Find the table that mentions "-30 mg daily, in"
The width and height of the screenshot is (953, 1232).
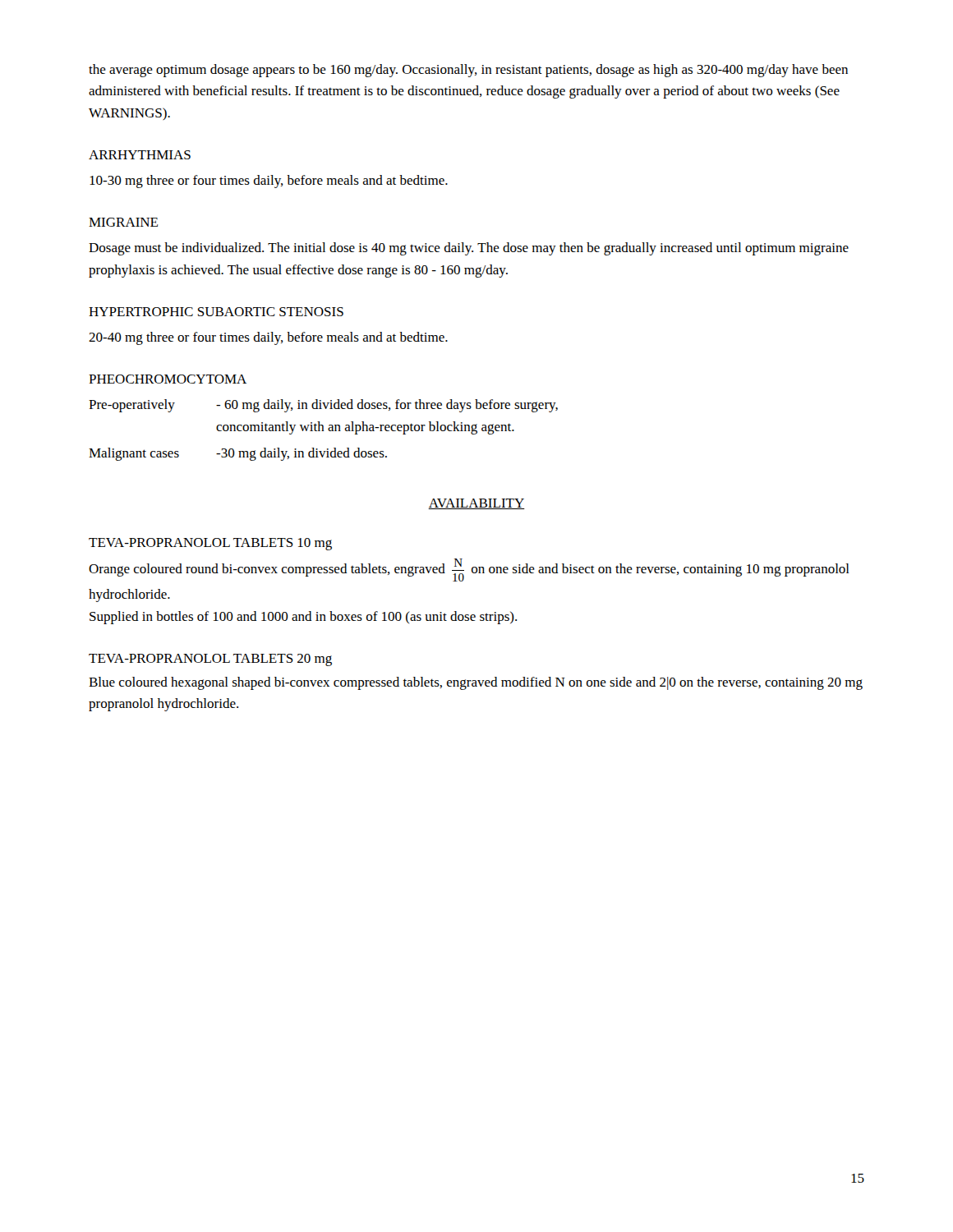point(476,432)
